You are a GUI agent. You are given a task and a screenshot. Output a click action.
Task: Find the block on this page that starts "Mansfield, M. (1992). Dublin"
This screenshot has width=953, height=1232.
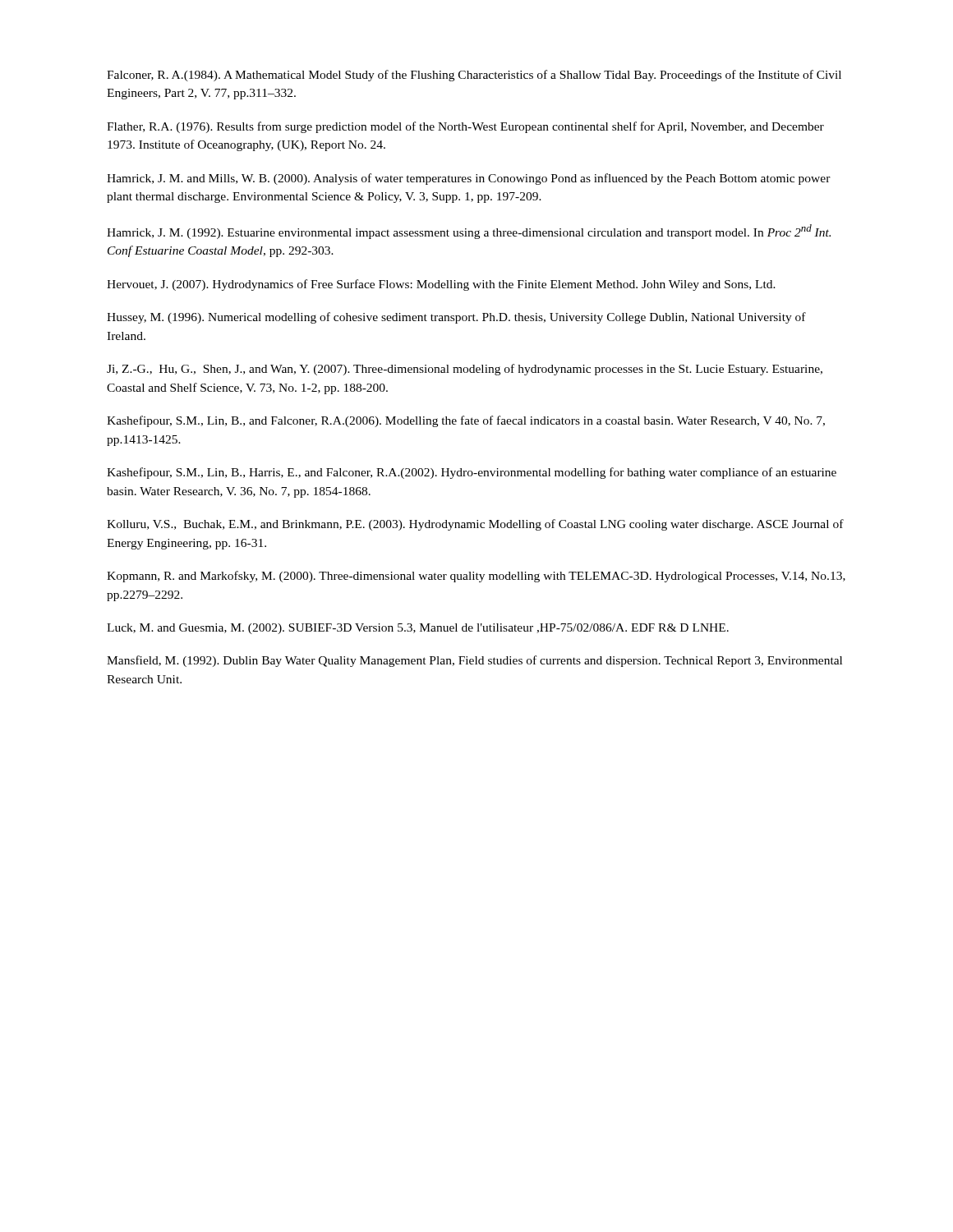tap(475, 670)
